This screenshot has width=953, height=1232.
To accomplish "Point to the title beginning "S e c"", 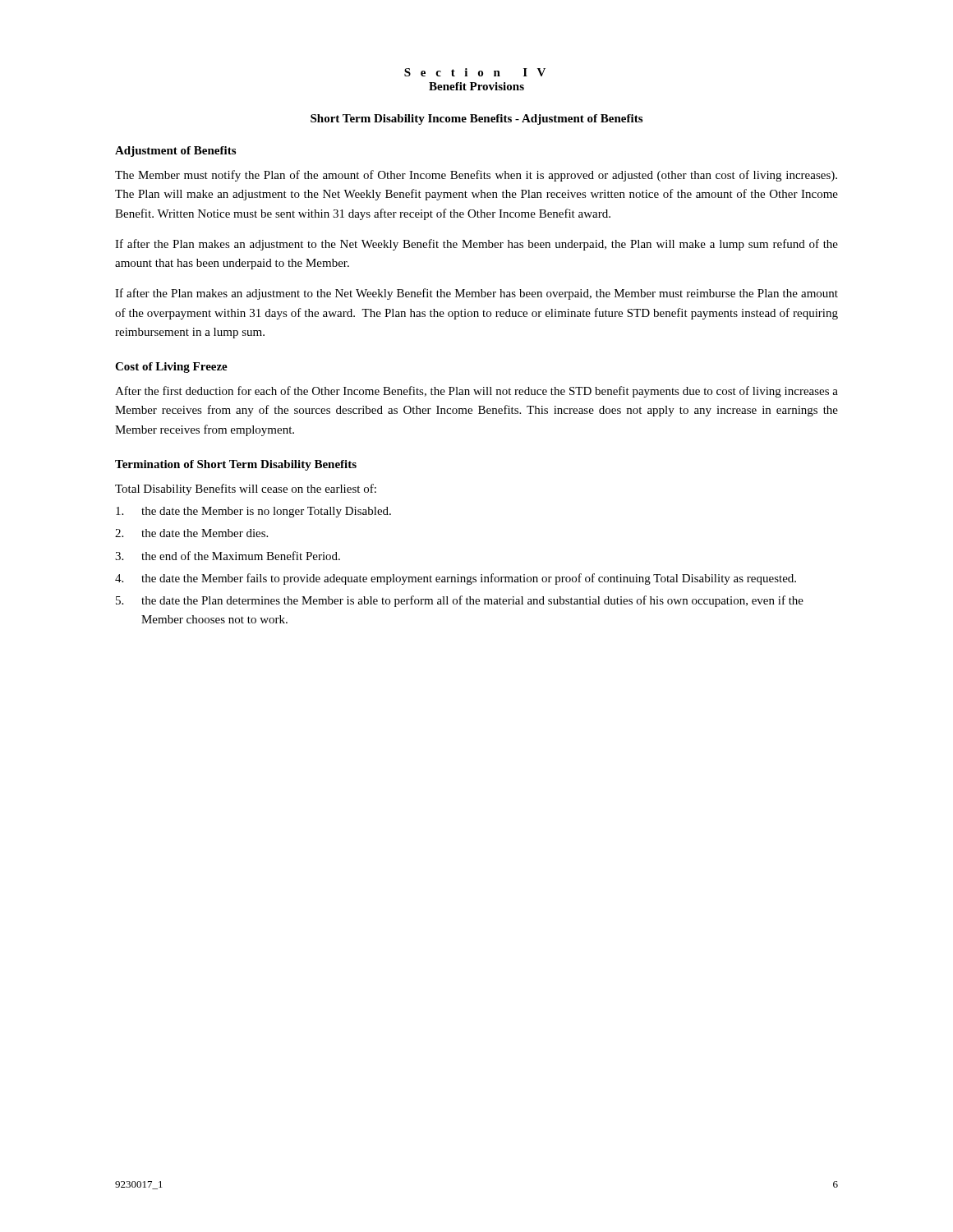I will tap(476, 80).
